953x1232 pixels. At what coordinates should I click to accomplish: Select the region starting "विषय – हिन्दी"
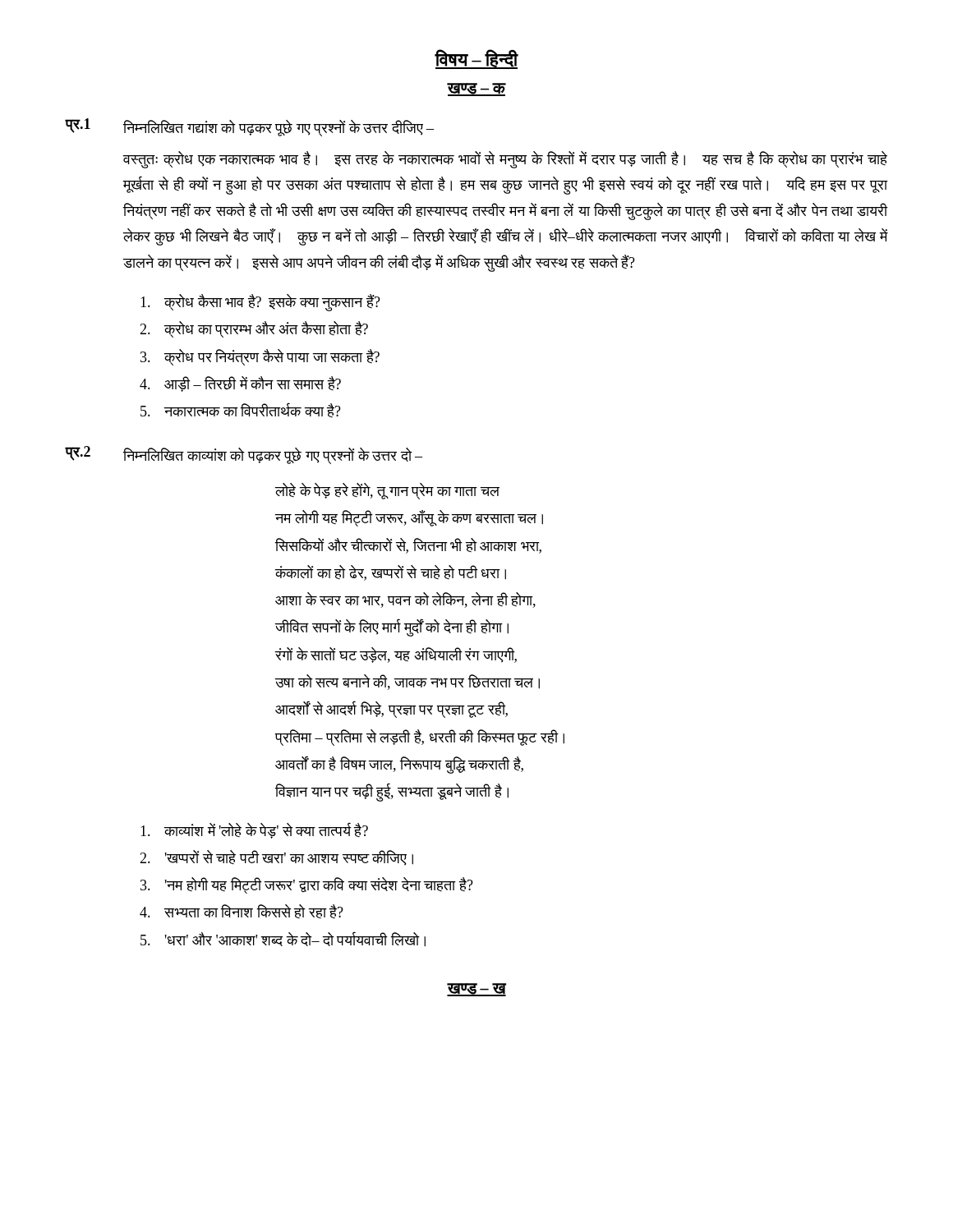(x=476, y=60)
